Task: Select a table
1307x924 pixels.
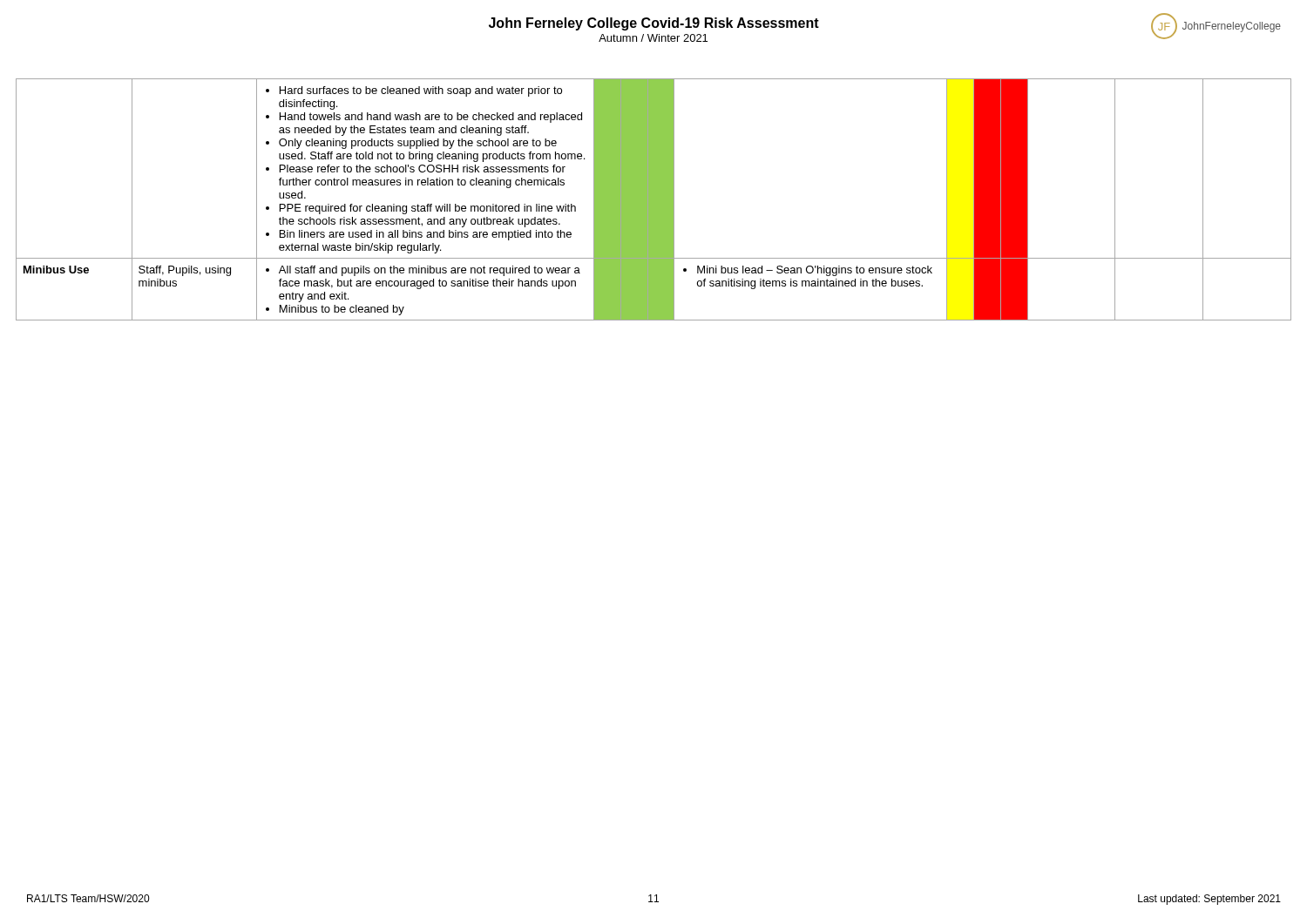Action: pos(654,475)
